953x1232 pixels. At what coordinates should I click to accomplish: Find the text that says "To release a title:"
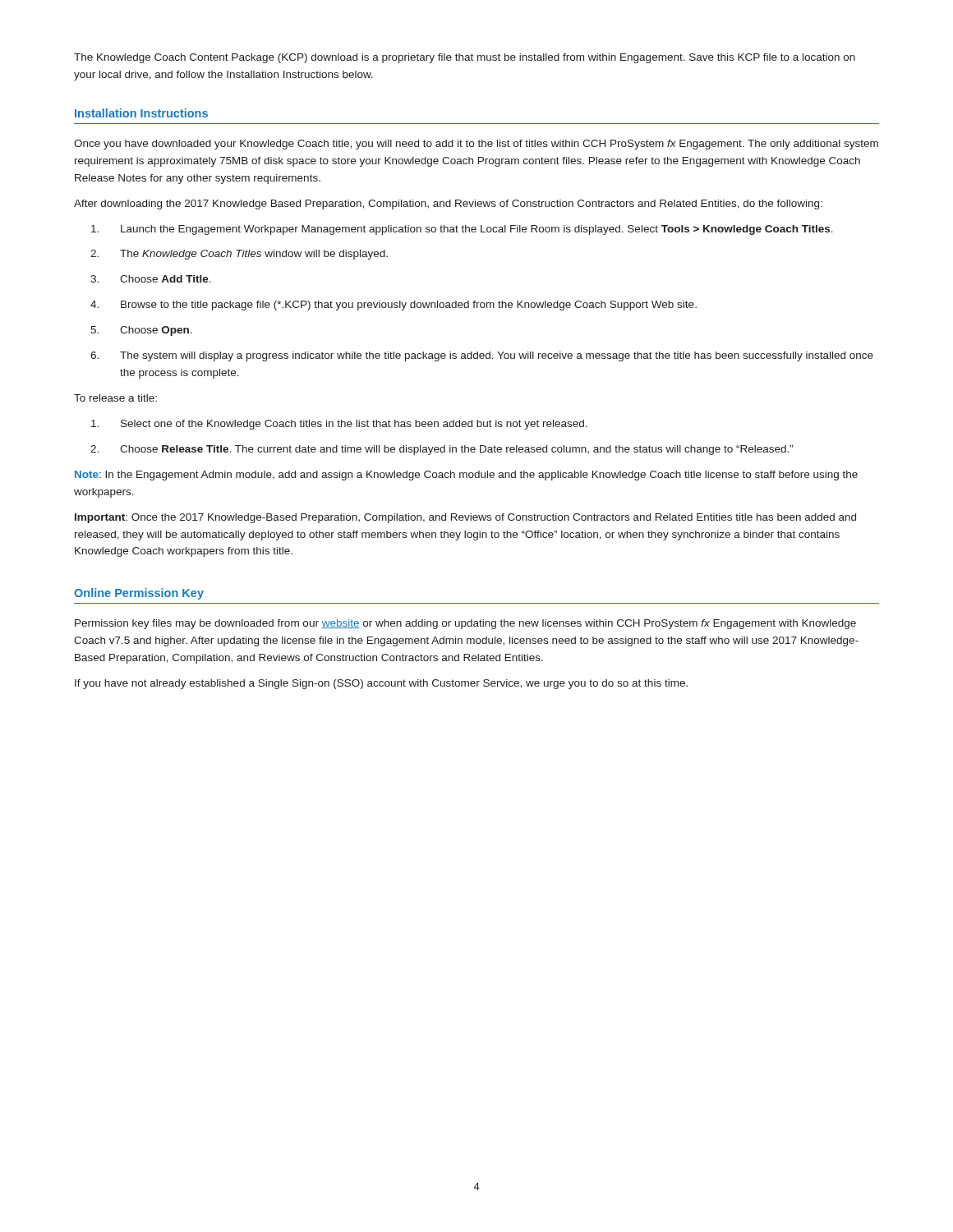point(116,398)
